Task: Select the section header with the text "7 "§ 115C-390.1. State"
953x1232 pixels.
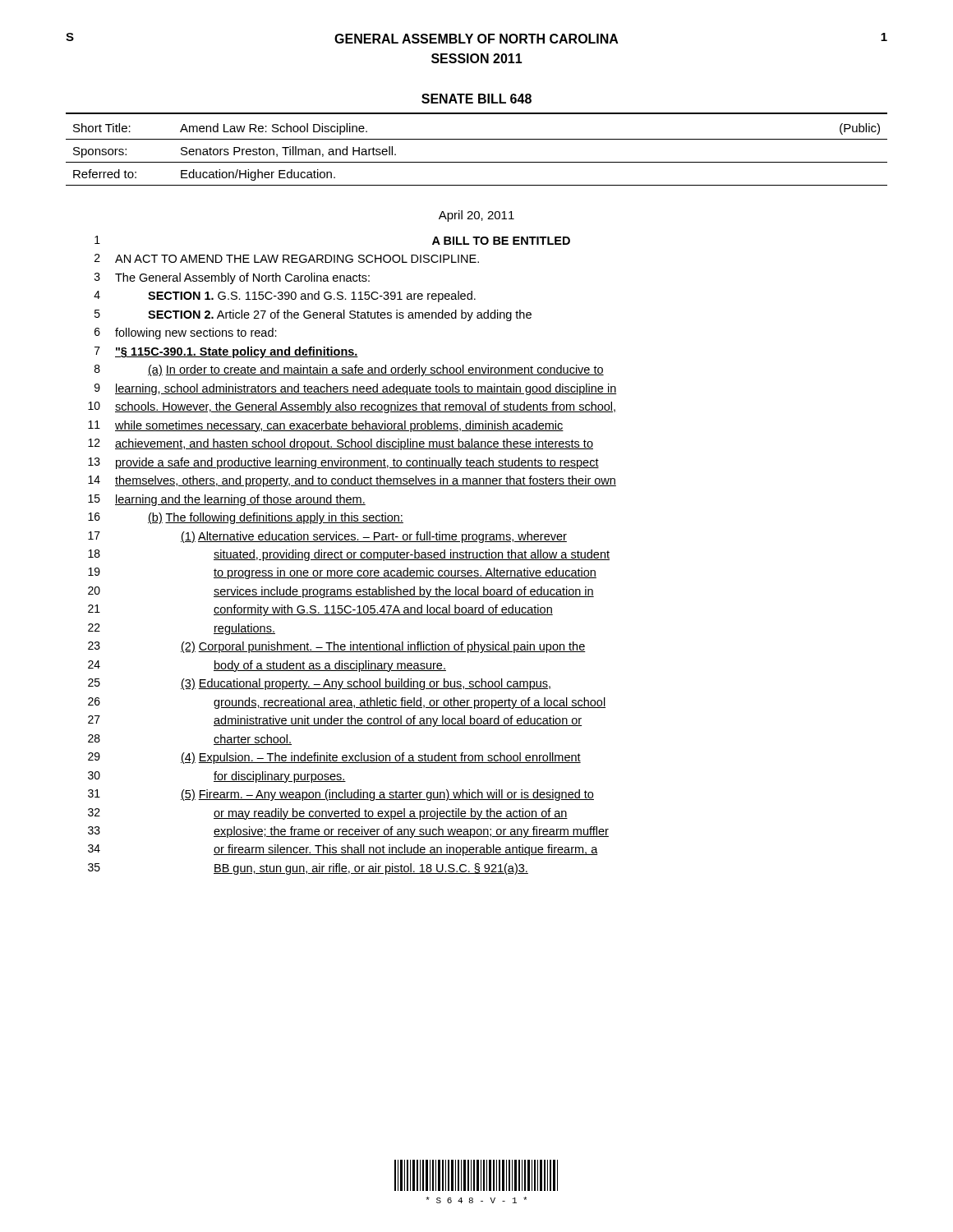Action: click(x=226, y=352)
